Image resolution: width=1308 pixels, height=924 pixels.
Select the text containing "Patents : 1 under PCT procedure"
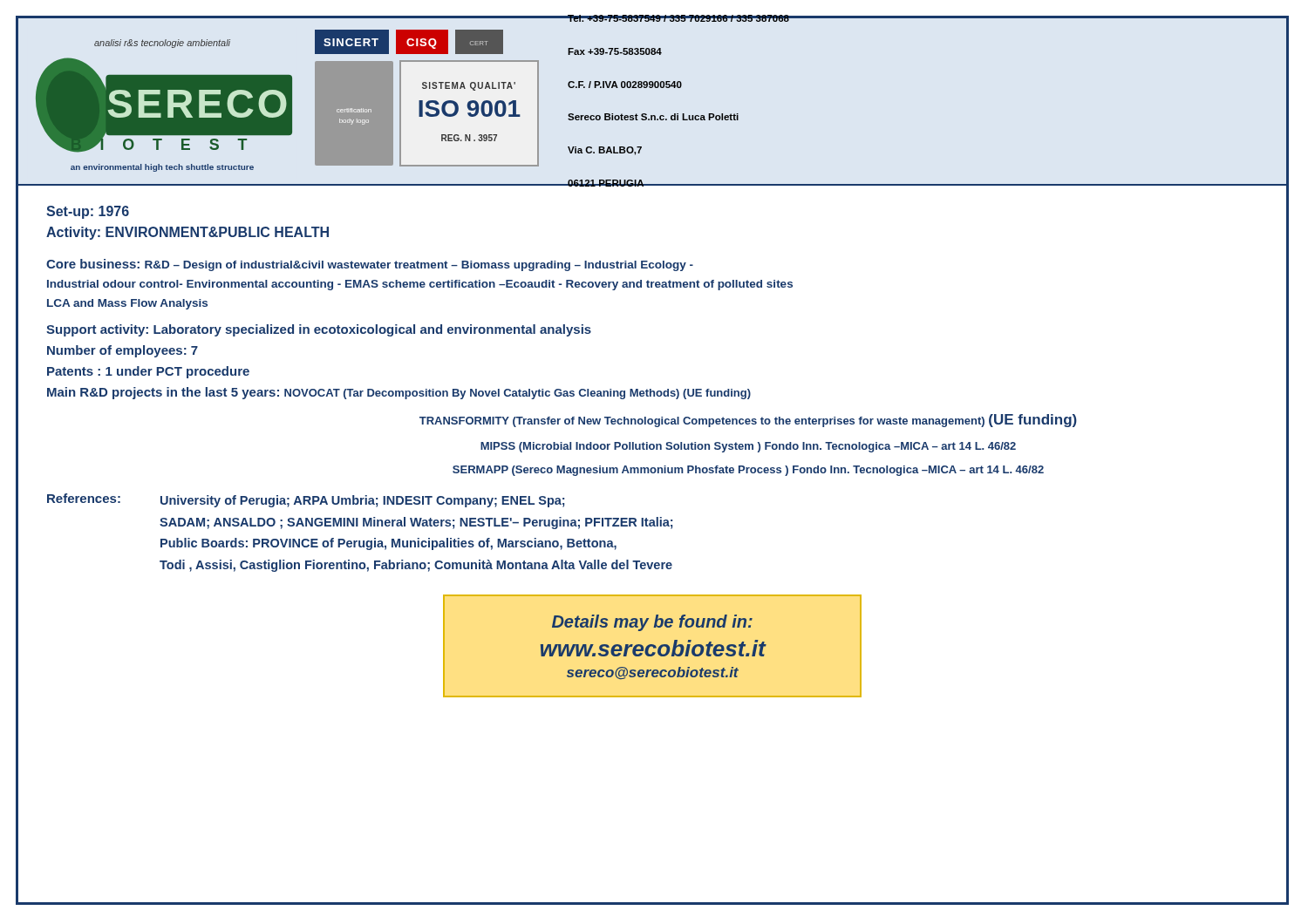click(148, 371)
